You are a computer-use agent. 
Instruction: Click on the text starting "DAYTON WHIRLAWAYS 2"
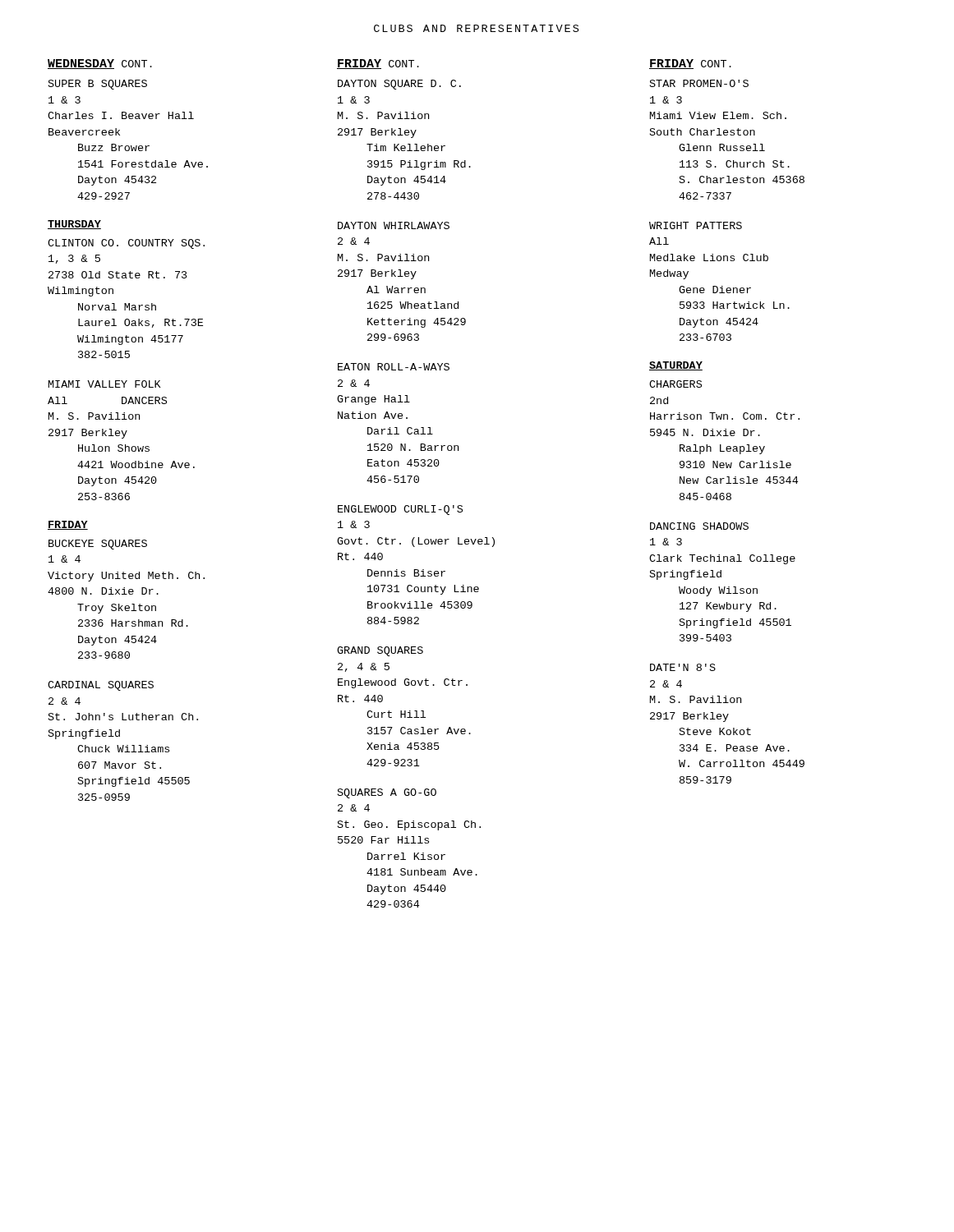(402, 282)
